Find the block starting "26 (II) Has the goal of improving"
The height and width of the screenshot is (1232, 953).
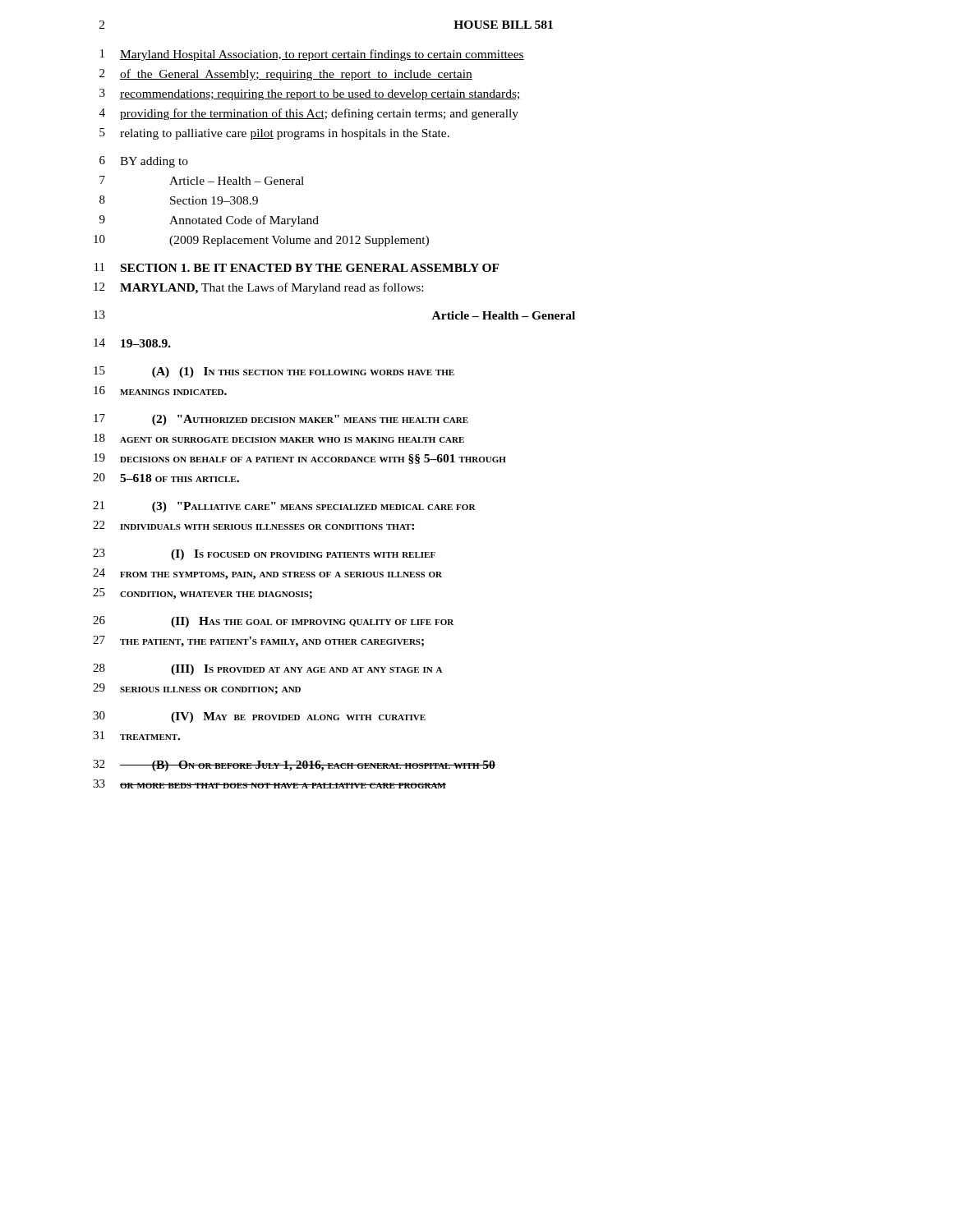tap(273, 622)
